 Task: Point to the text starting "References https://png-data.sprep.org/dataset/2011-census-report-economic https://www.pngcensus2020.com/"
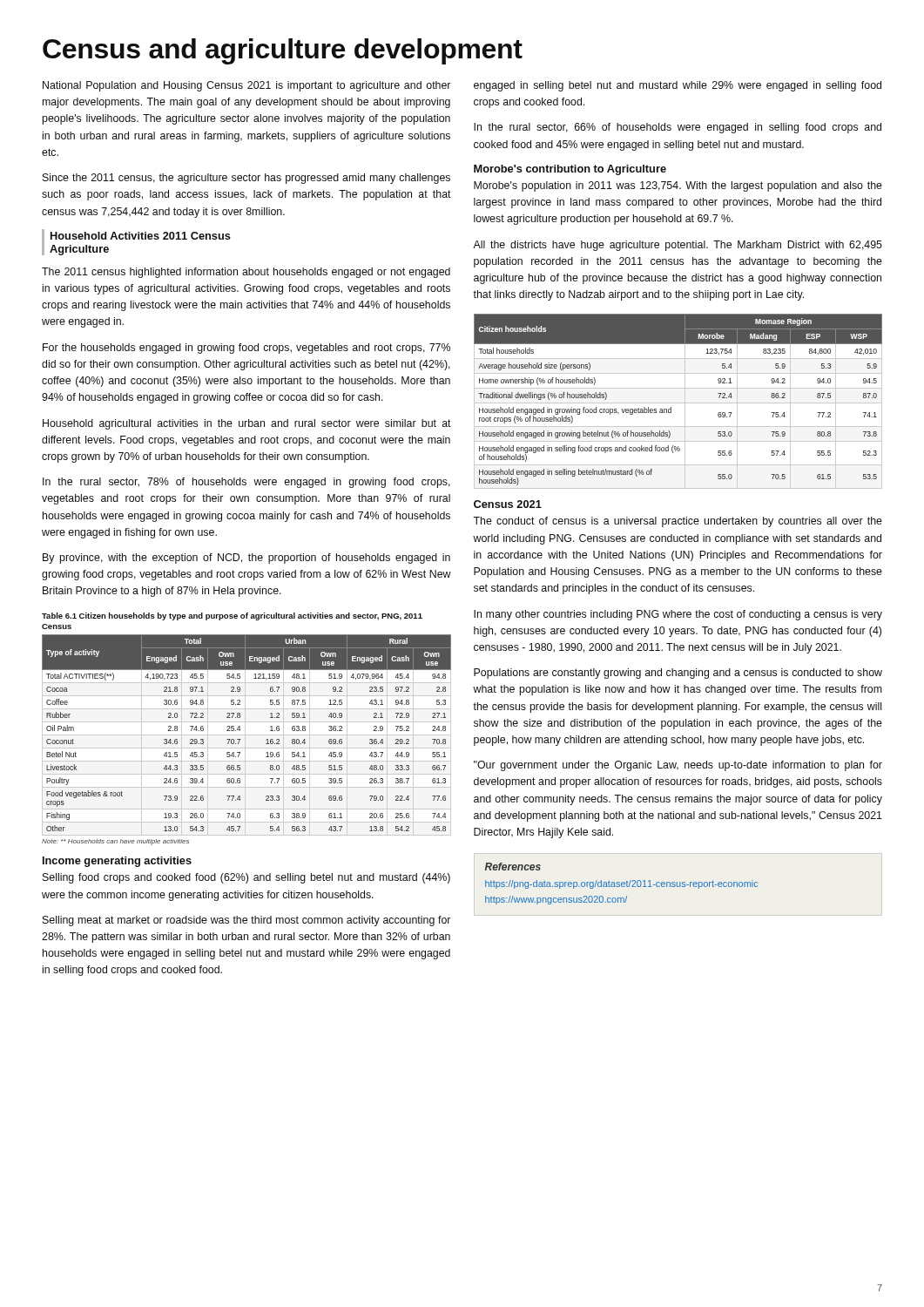pos(678,884)
